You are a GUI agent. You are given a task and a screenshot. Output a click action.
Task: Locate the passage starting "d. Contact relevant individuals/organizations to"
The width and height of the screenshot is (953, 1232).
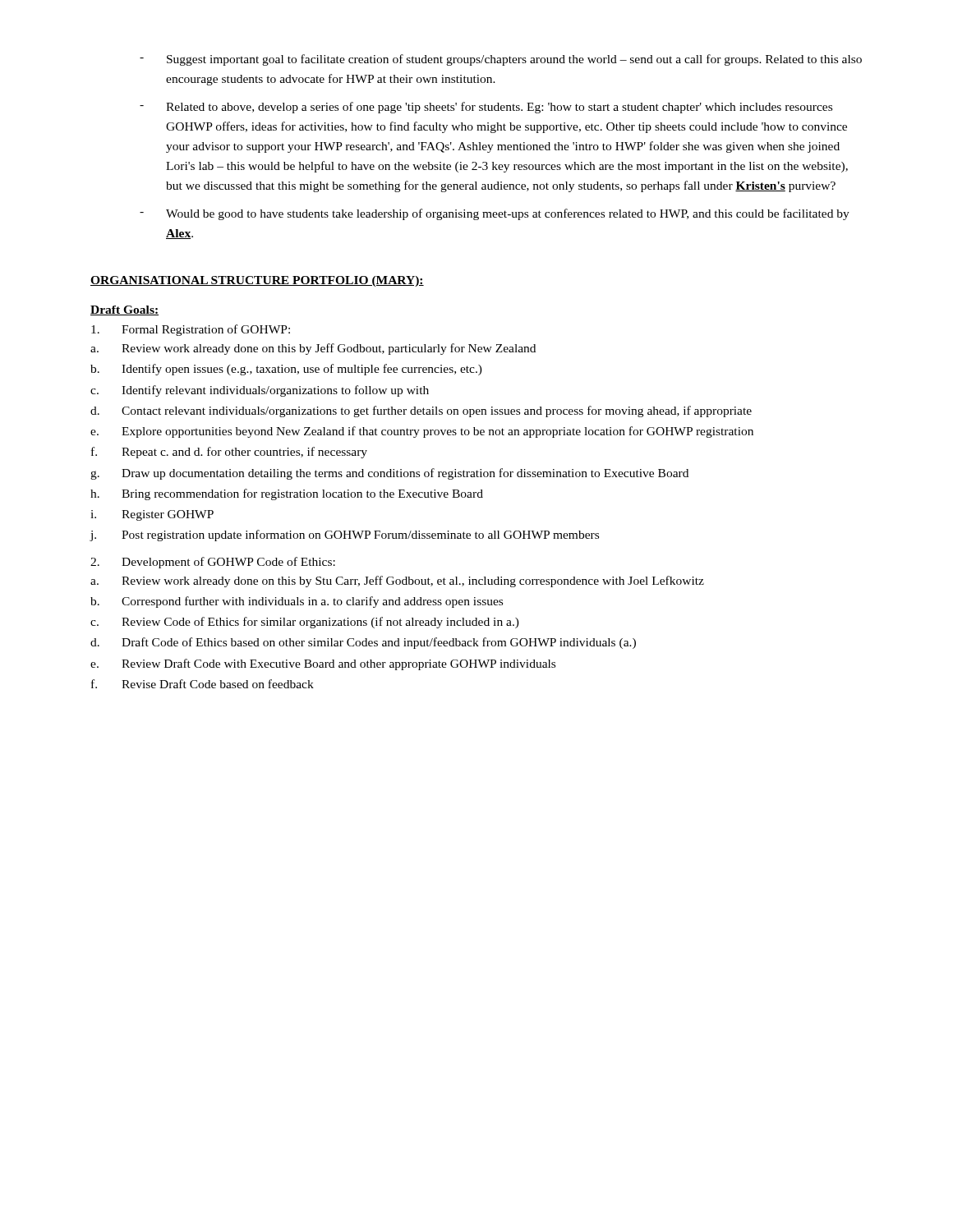(476, 410)
